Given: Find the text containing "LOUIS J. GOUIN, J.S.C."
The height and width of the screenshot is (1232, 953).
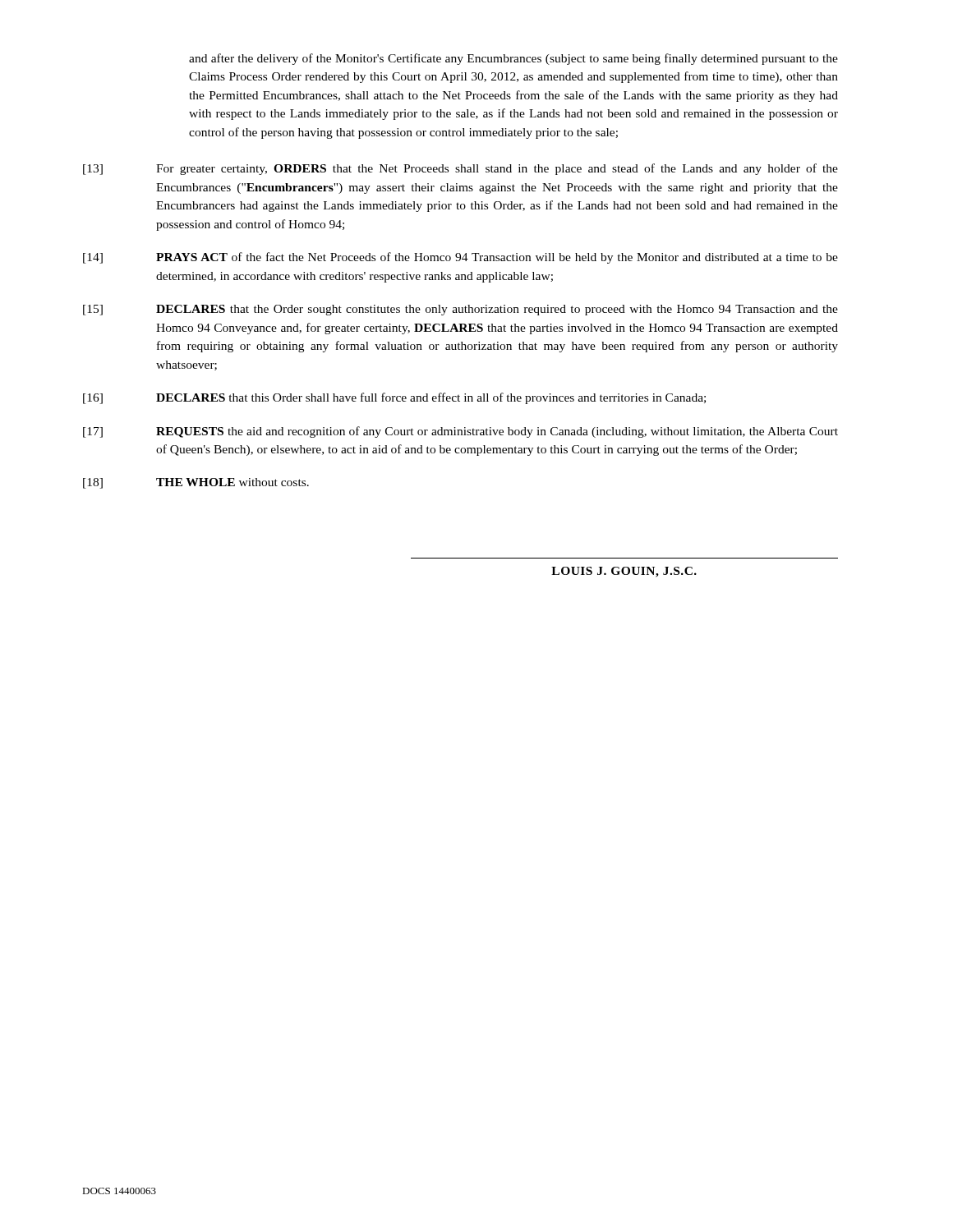Looking at the screenshot, I should point(624,569).
